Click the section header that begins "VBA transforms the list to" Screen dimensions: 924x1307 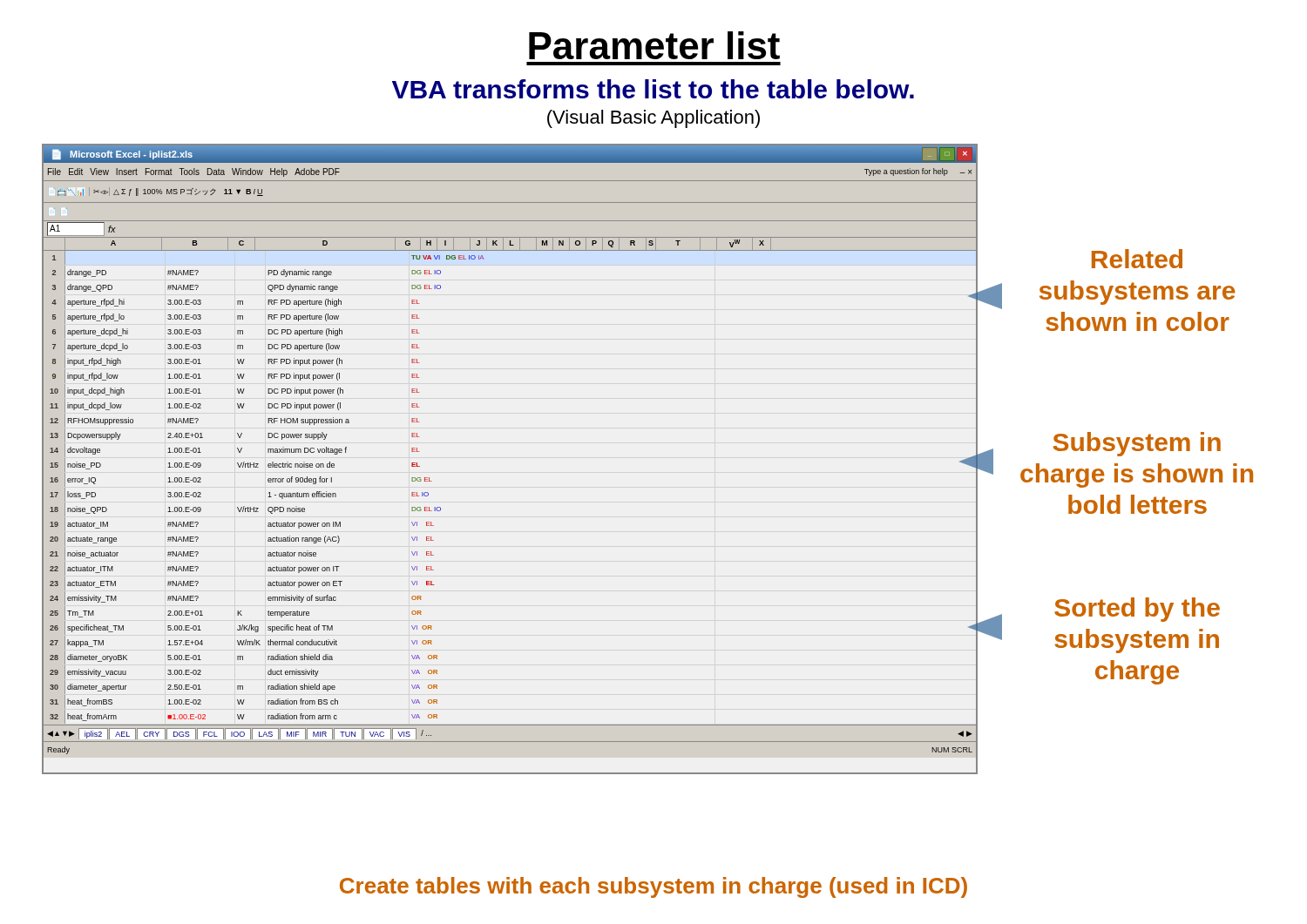[654, 102]
